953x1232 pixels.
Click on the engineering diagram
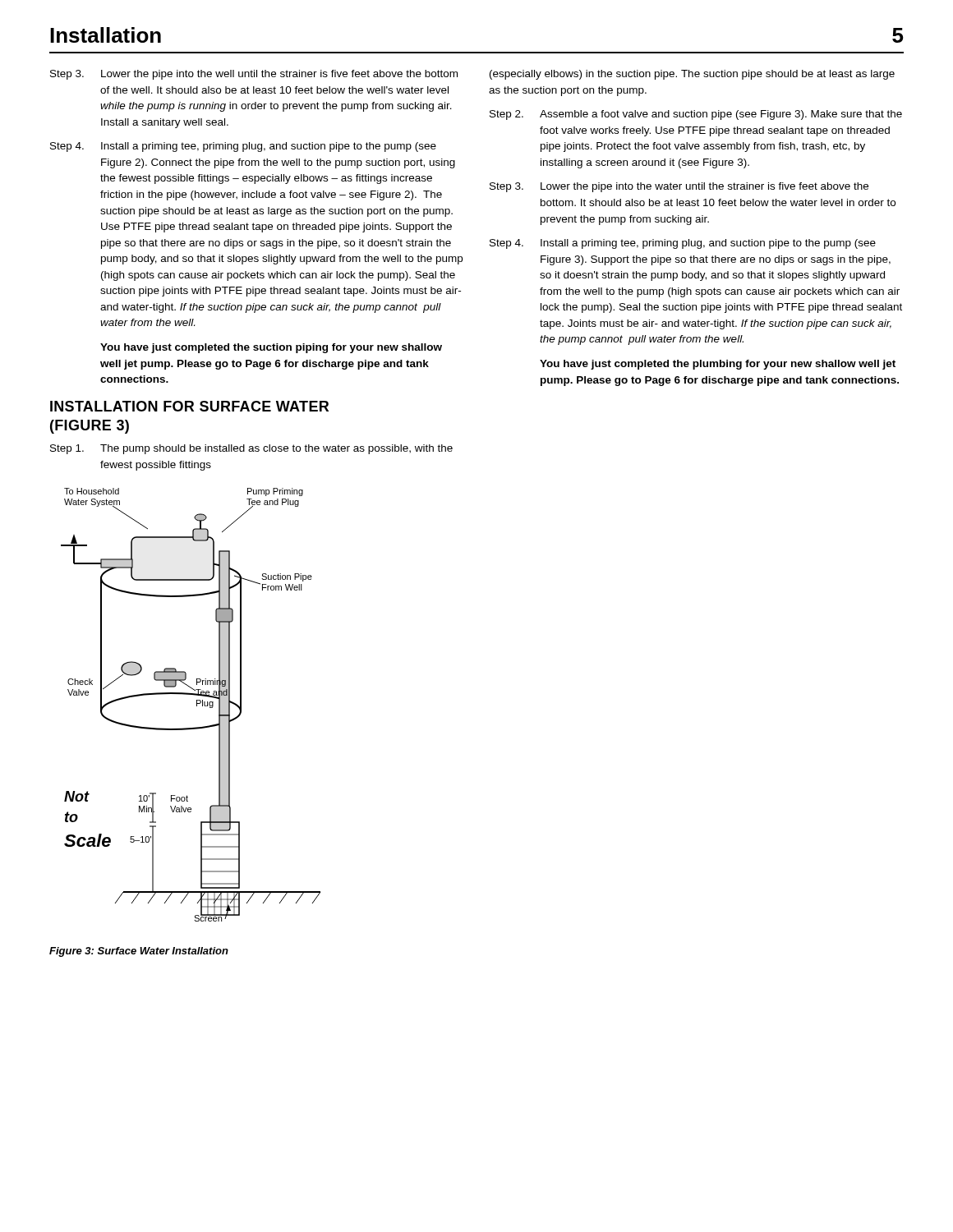[257, 711]
